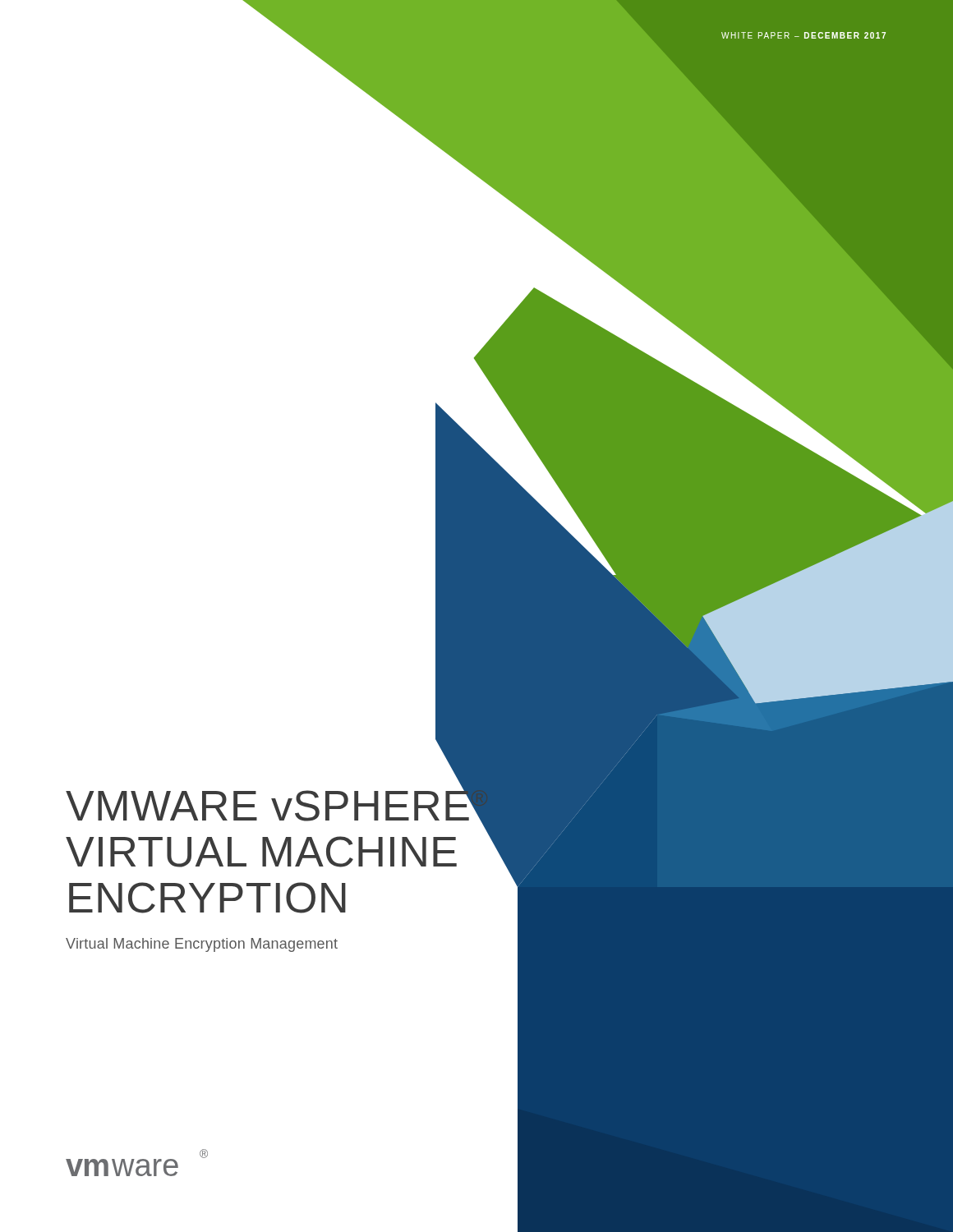The image size is (953, 1232).
Task: Point to the element starting "VMWARE vSPHERE® VIRTUAL MACHINE ENCRYPTION"
Action: (x=296, y=868)
